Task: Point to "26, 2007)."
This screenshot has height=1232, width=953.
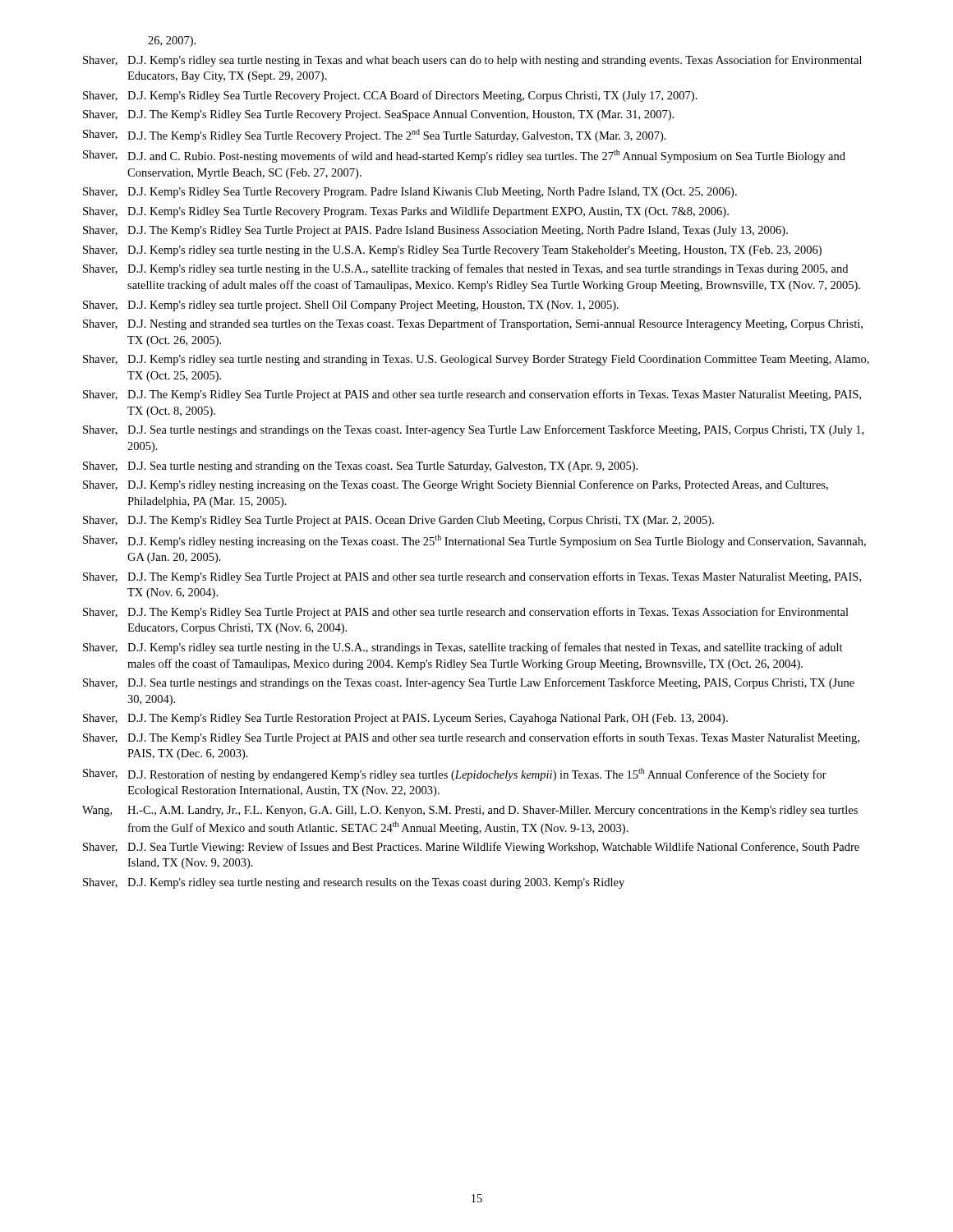Action: pyautogui.click(x=172, y=40)
